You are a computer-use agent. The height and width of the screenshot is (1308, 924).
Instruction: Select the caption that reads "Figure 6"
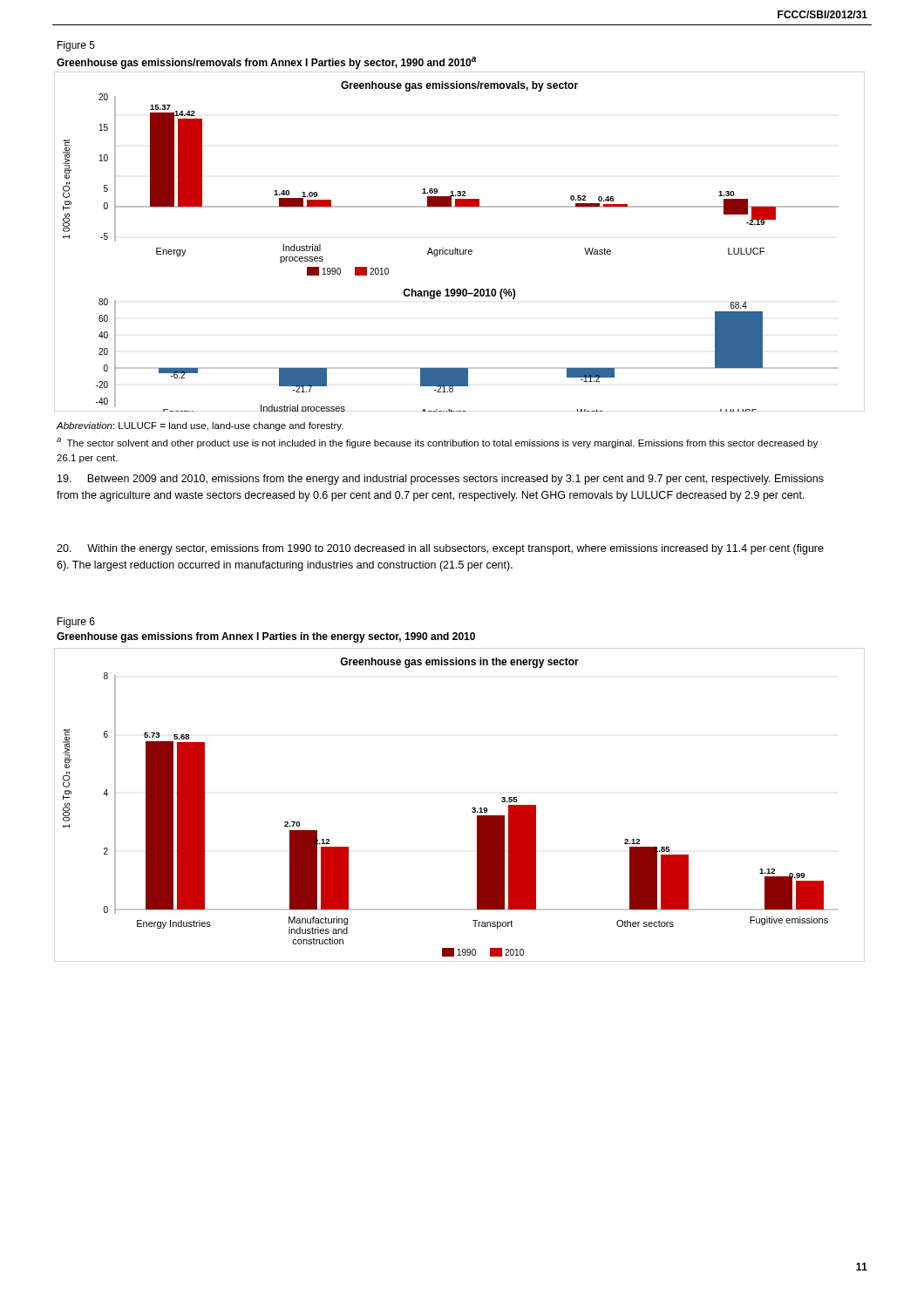[76, 622]
